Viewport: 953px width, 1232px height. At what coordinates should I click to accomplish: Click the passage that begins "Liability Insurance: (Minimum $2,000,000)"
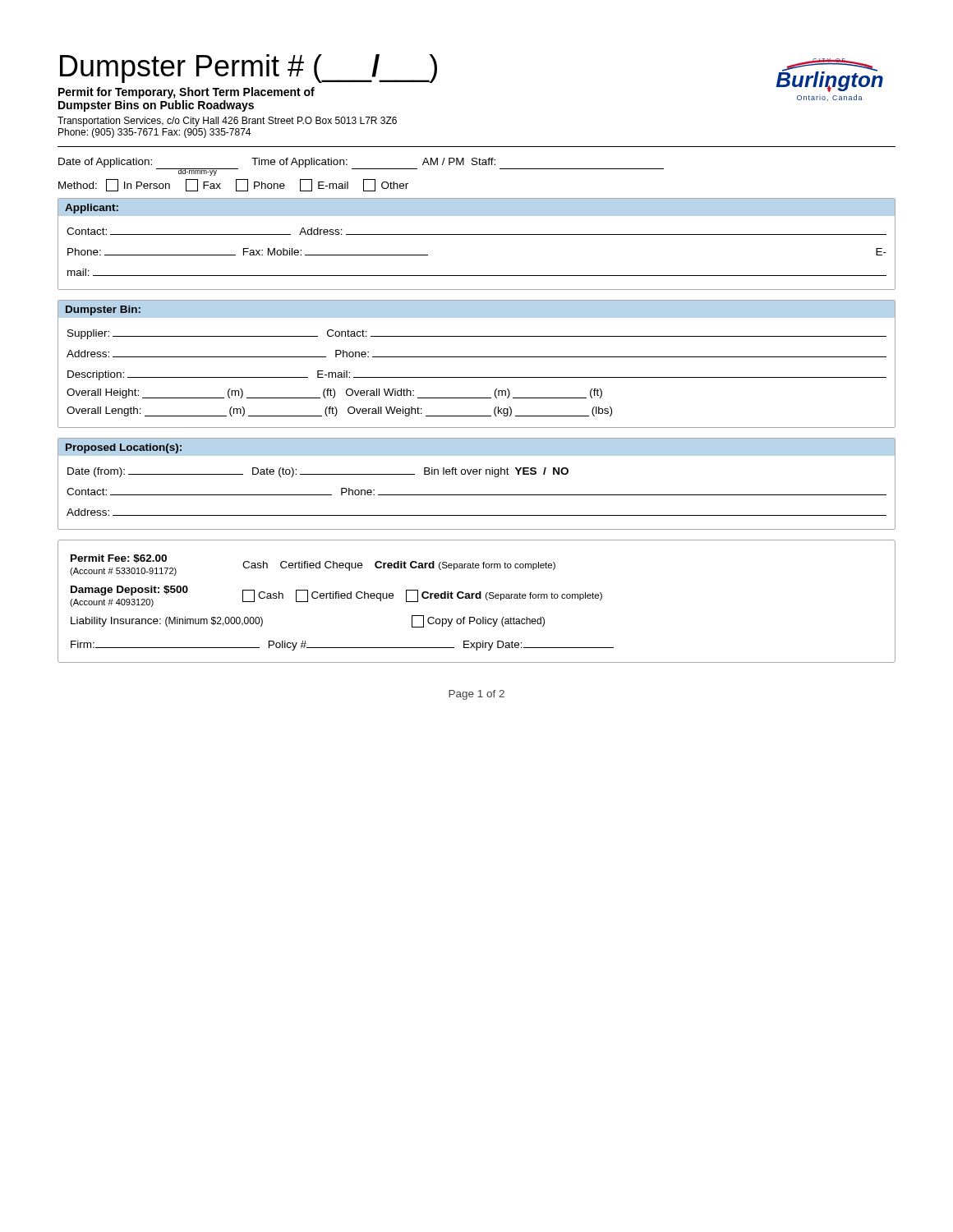(x=166, y=621)
